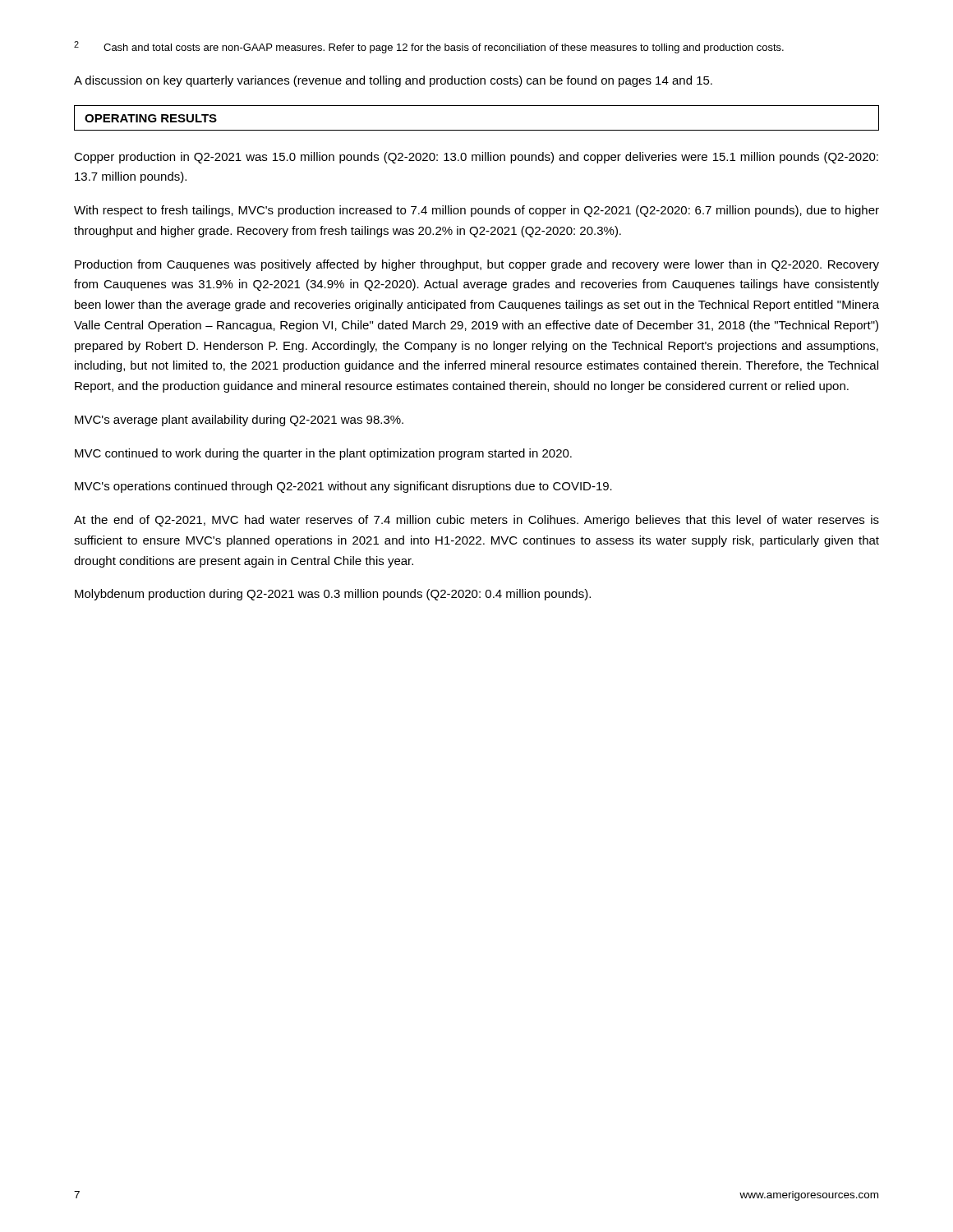Click on the element starting "Production from Cauquenes was positively"
This screenshot has height=1232, width=953.
476,325
